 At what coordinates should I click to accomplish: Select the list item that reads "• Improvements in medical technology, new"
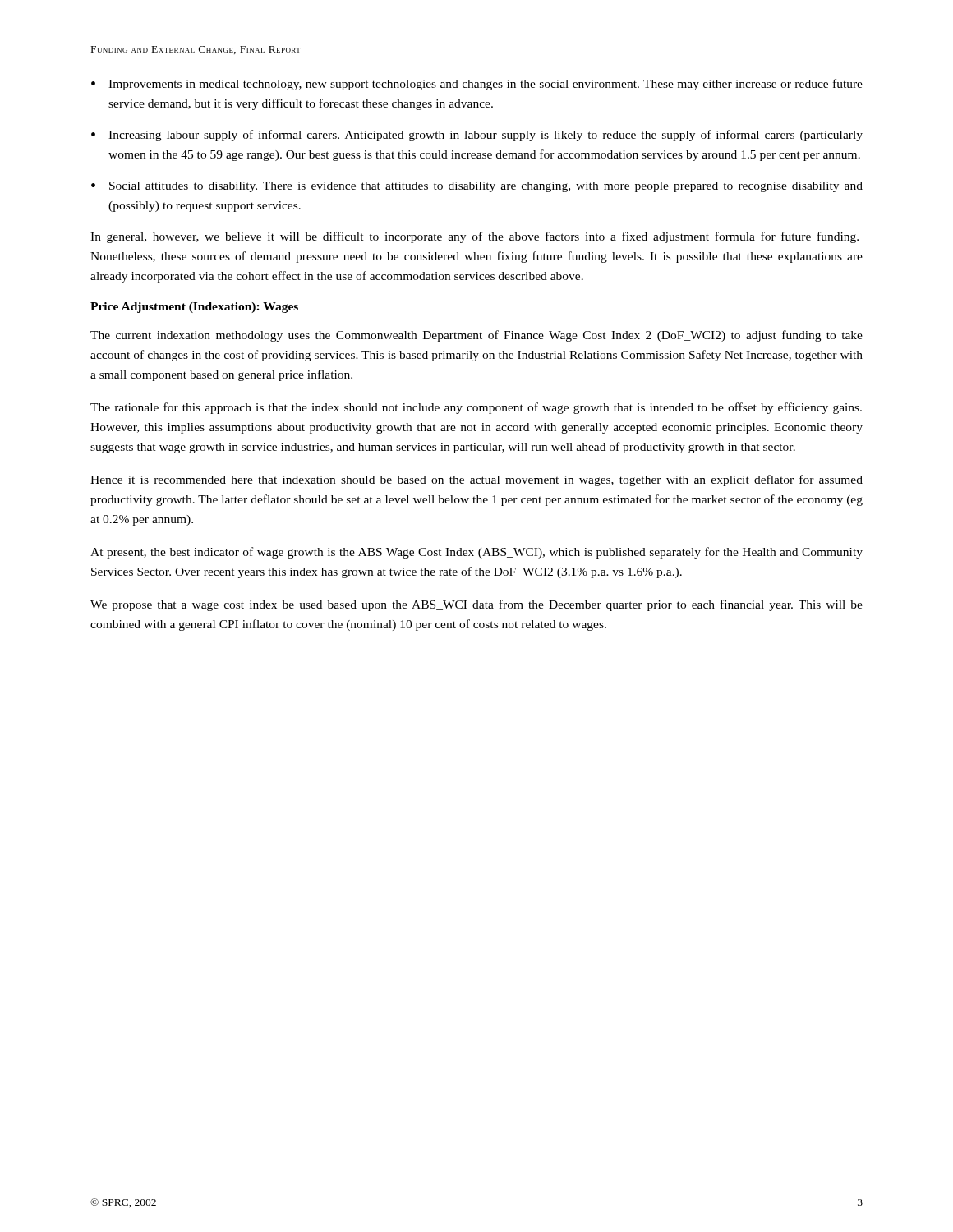click(476, 94)
